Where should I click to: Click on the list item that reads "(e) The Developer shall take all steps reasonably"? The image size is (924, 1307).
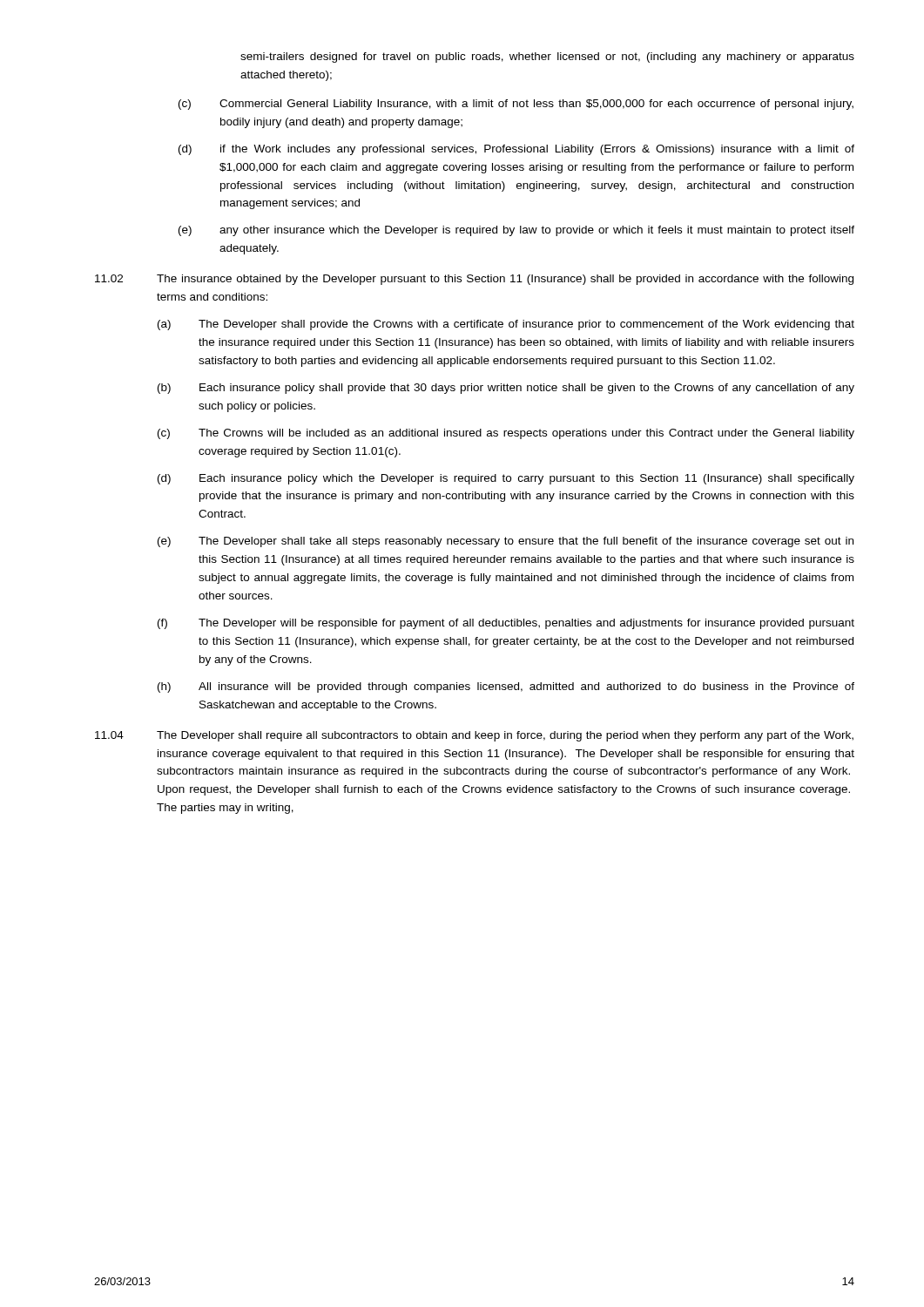(506, 569)
